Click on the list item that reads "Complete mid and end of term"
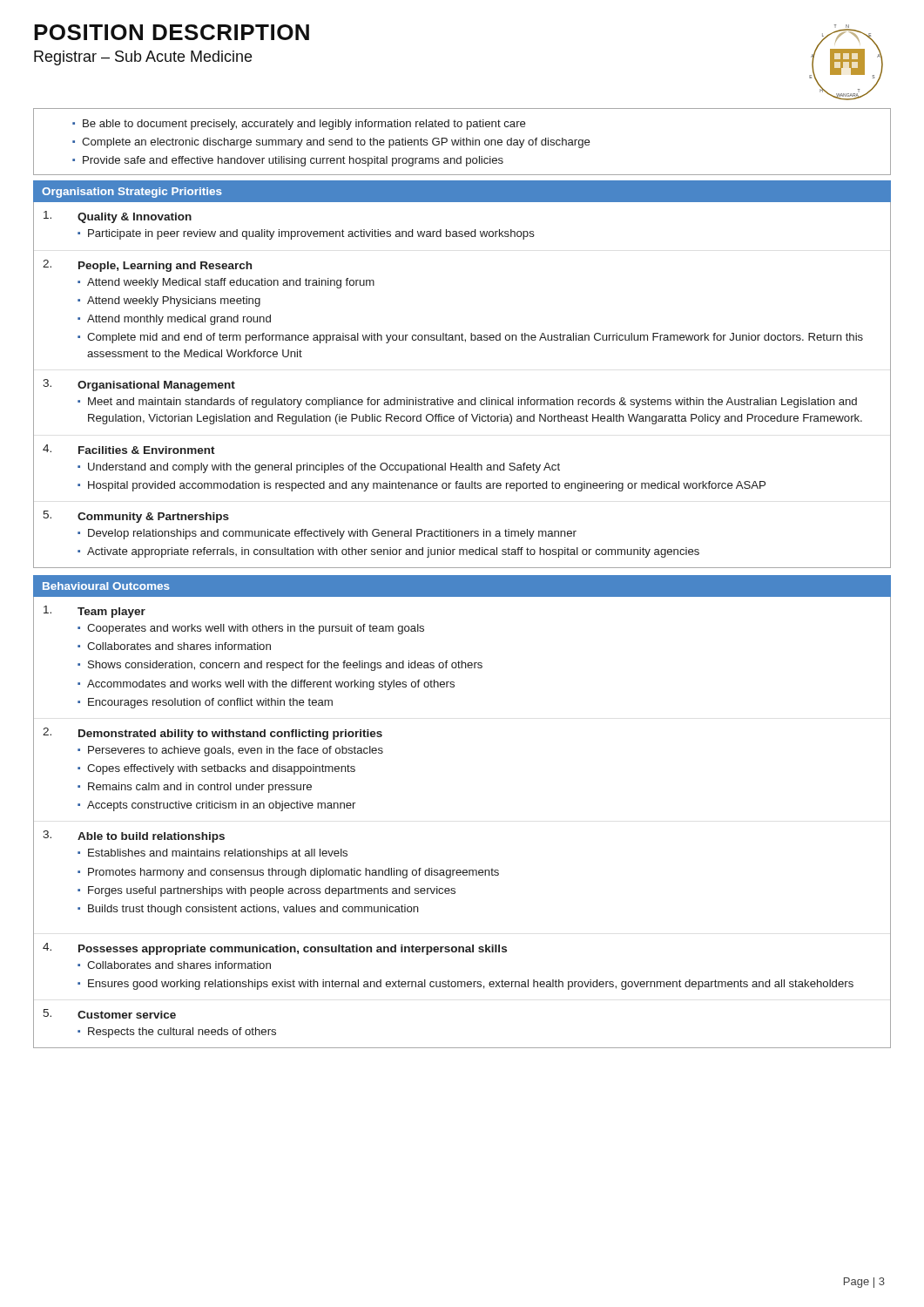The width and height of the screenshot is (924, 1307). coord(475,345)
